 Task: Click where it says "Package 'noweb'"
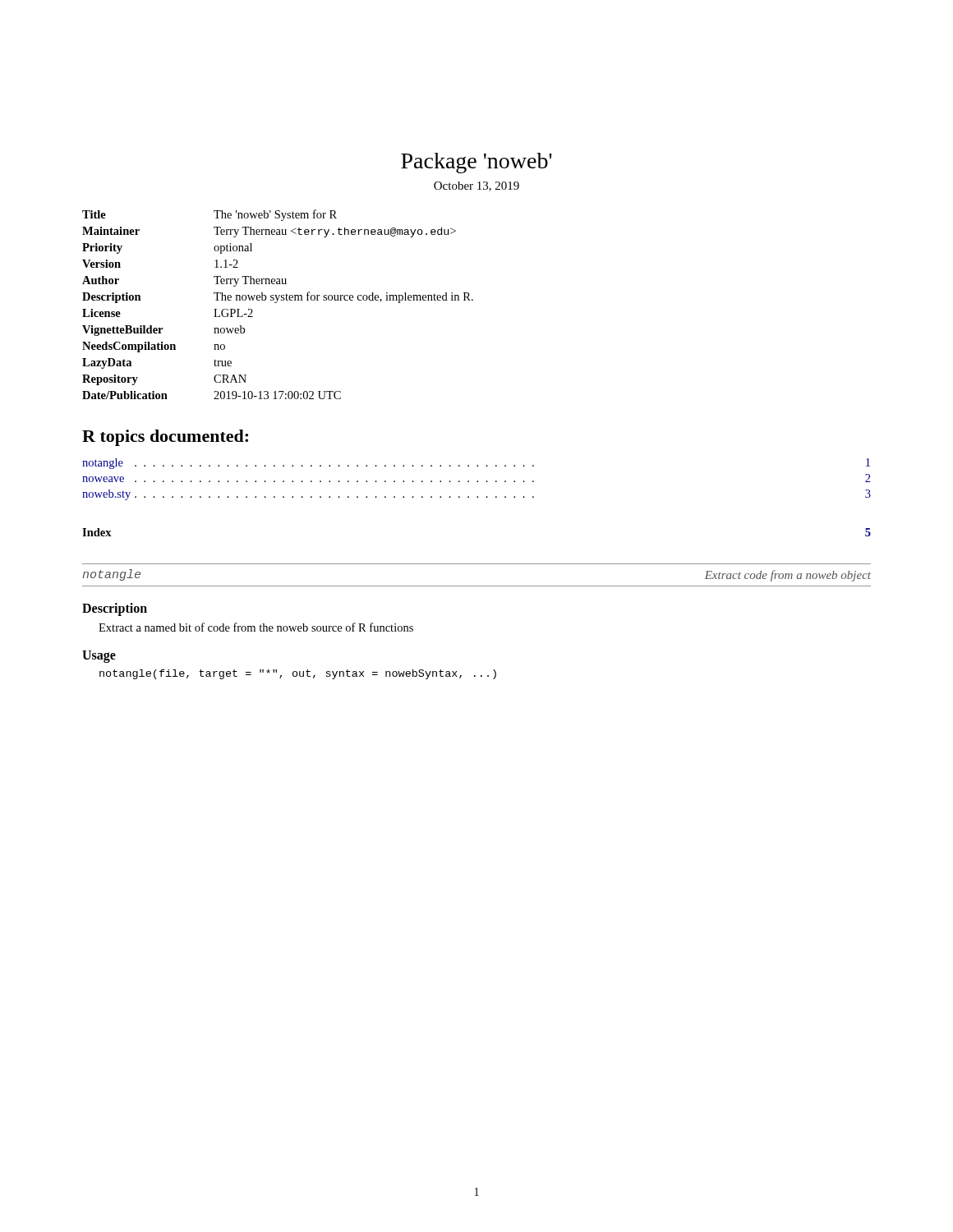pyautogui.click(x=476, y=161)
